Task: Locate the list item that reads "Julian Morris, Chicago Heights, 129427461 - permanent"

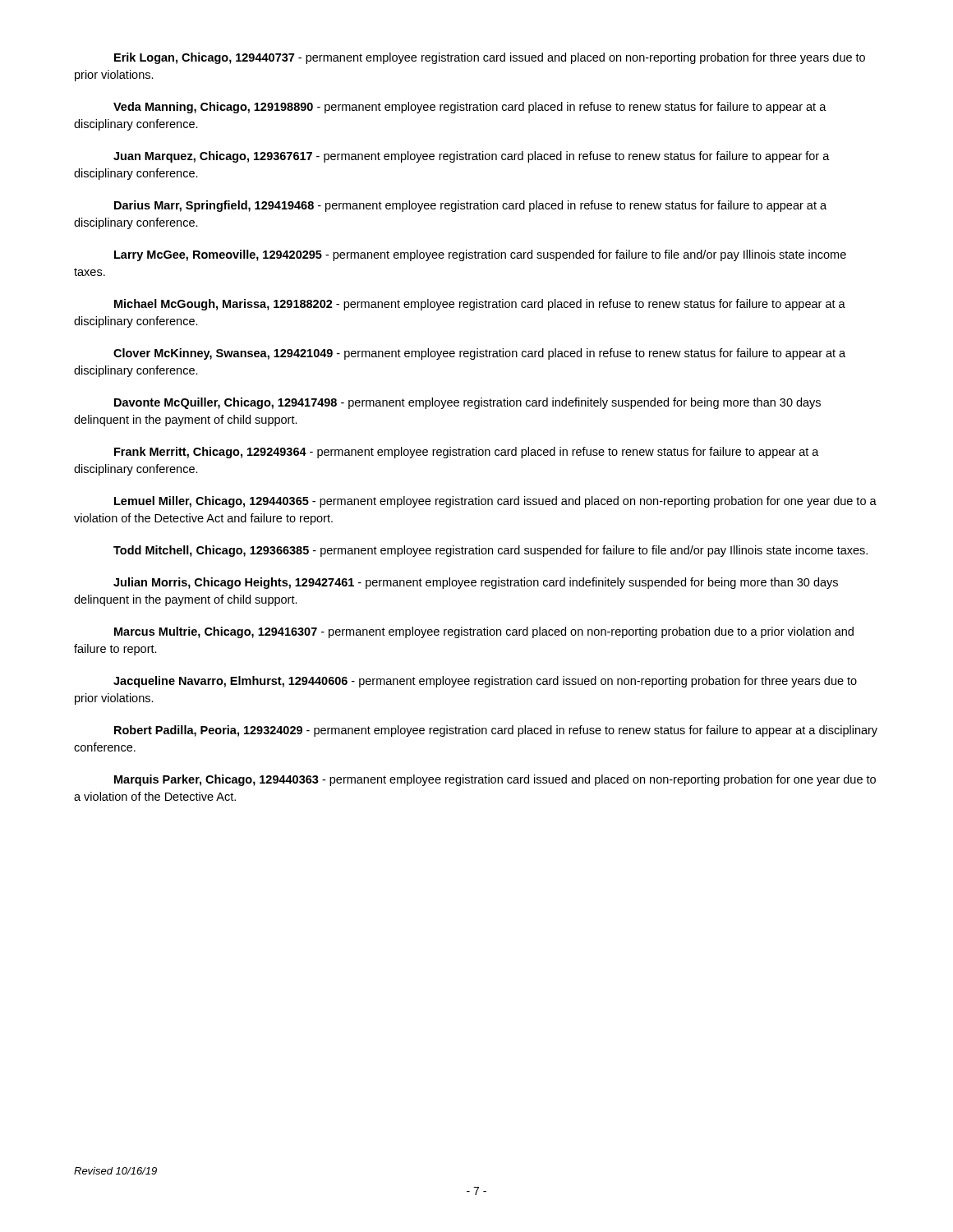Action: [476, 592]
